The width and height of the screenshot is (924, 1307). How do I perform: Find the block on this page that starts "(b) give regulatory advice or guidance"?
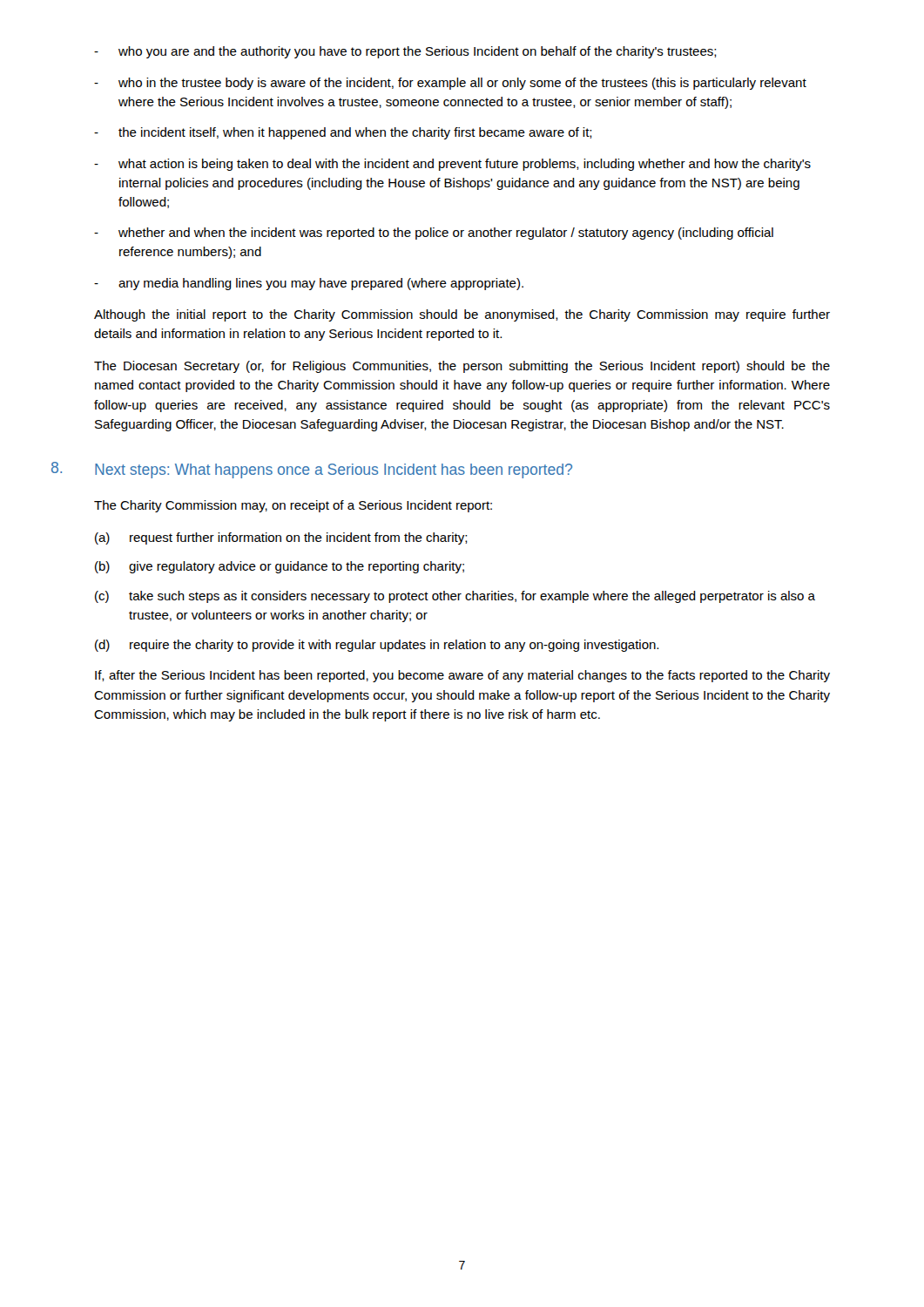[x=462, y=567]
